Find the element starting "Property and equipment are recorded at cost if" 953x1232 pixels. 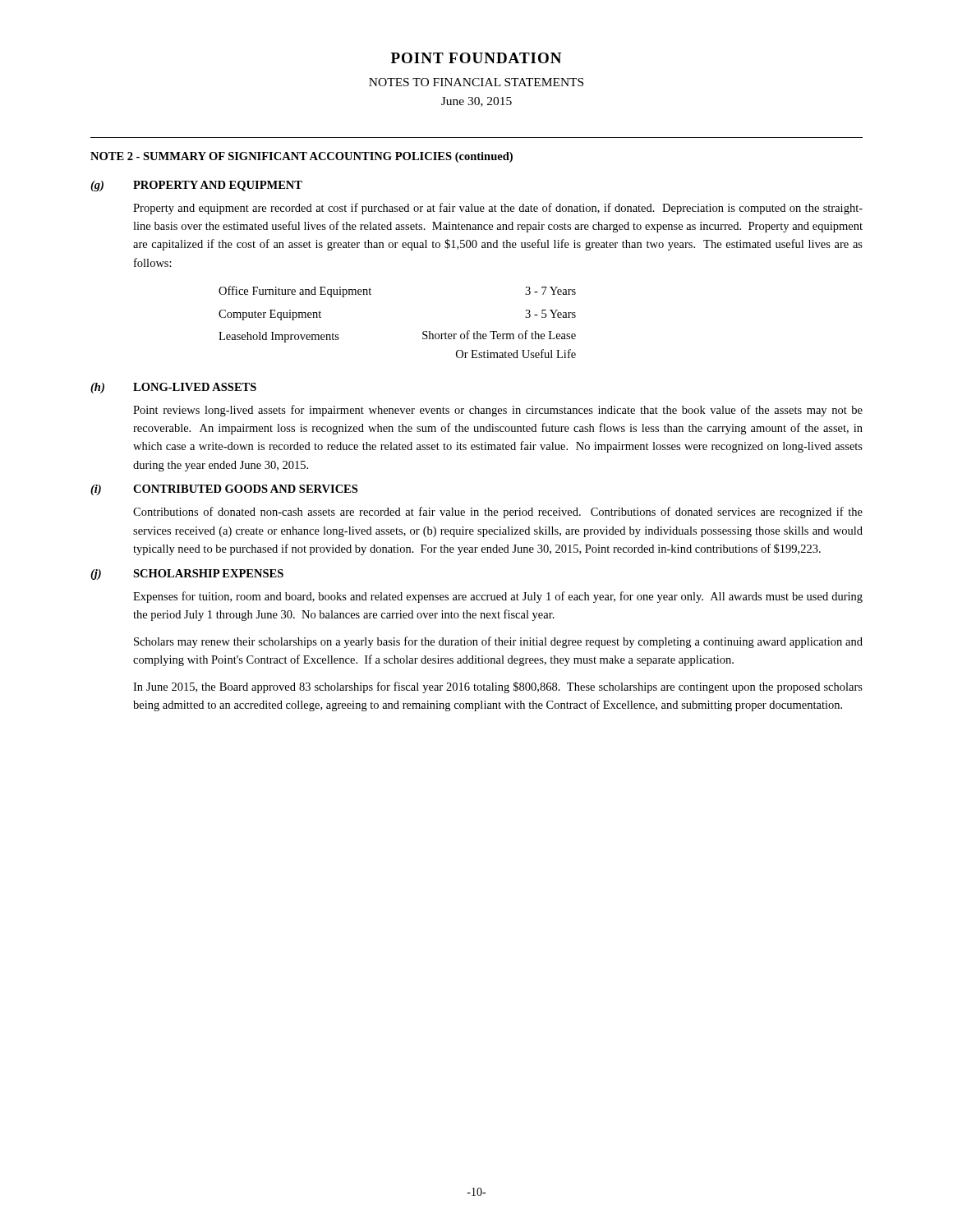point(498,235)
